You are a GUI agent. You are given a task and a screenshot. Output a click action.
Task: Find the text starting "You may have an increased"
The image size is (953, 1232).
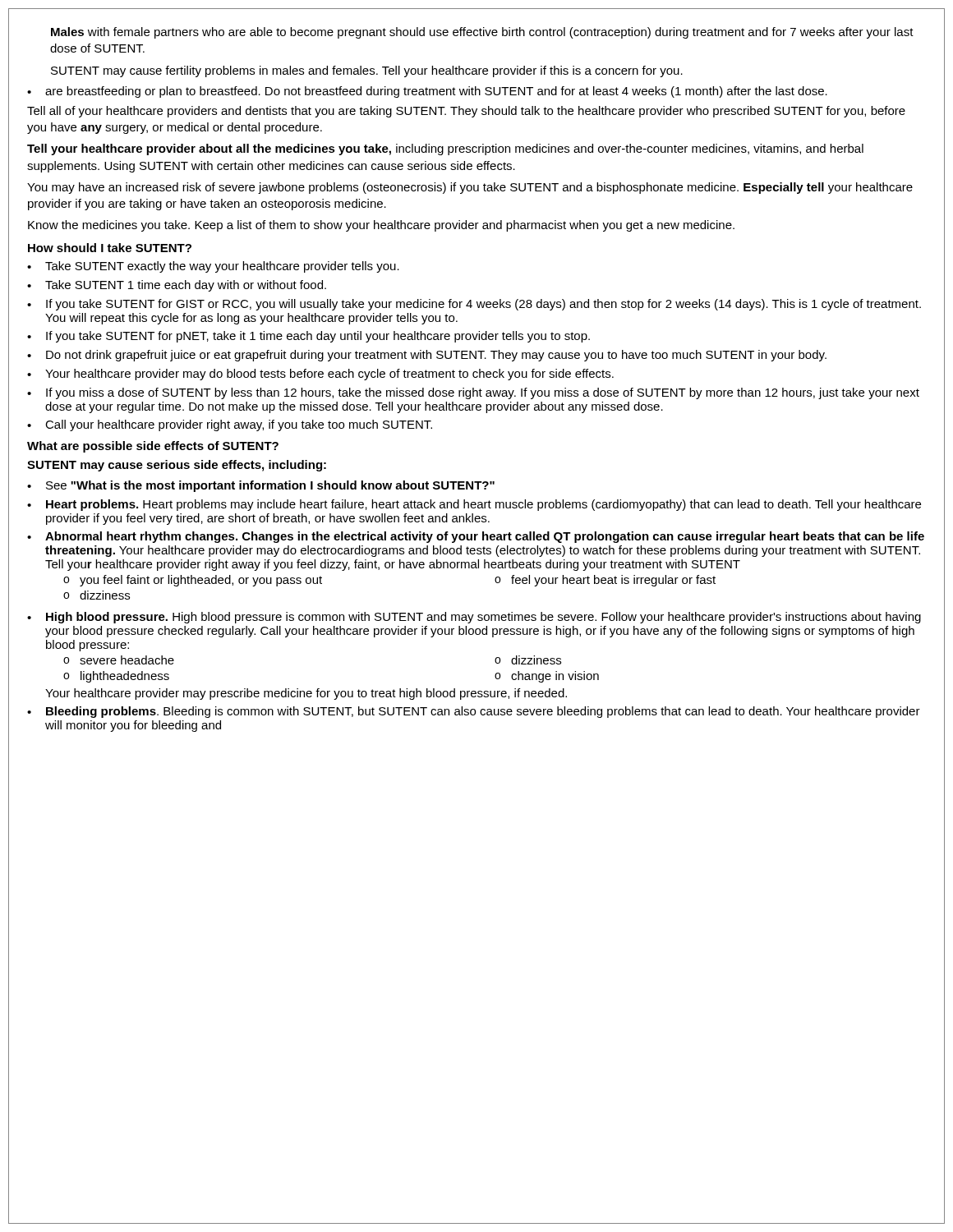(476, 196)
